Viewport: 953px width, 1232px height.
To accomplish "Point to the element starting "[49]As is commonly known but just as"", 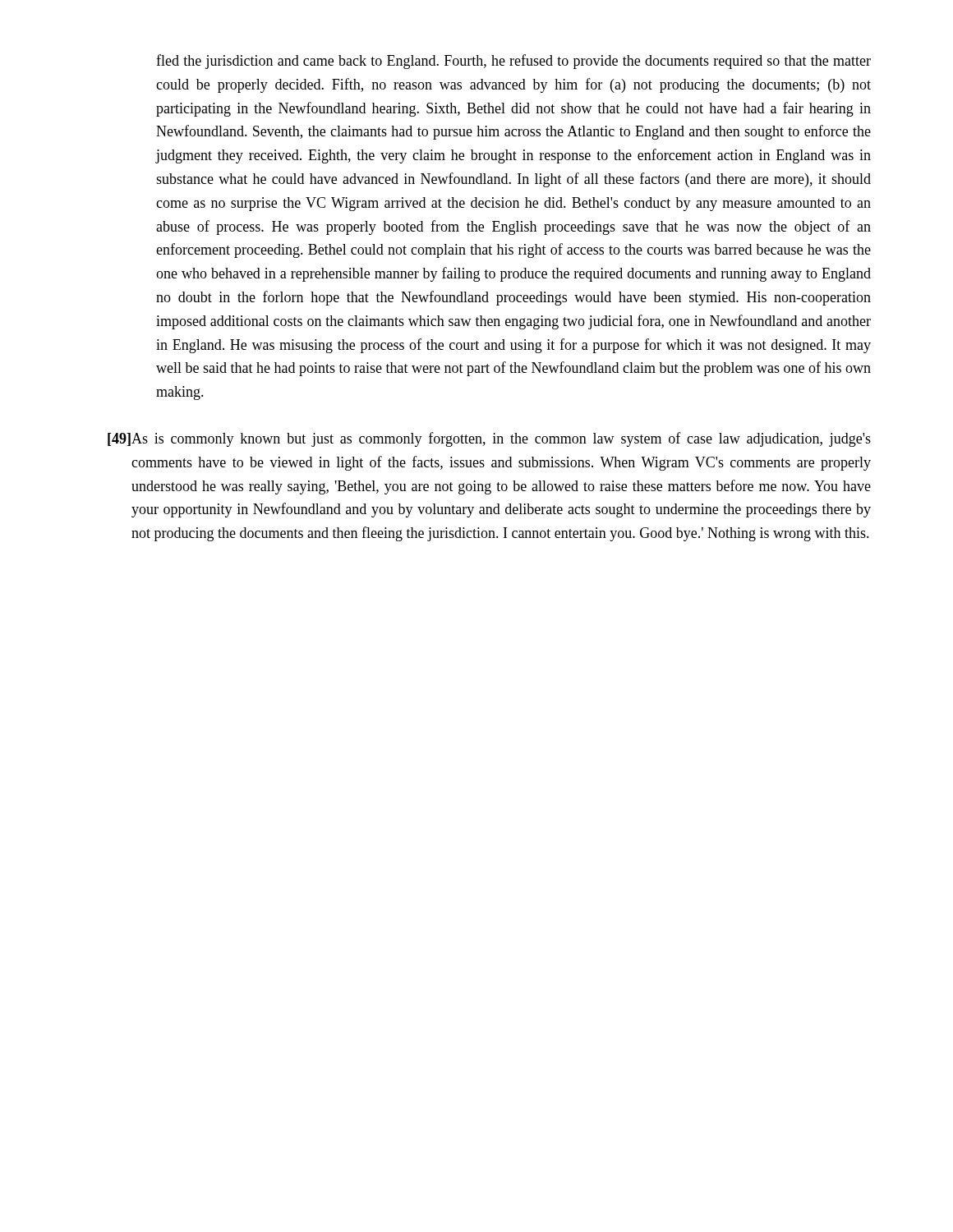I will [x=489, y=486].
